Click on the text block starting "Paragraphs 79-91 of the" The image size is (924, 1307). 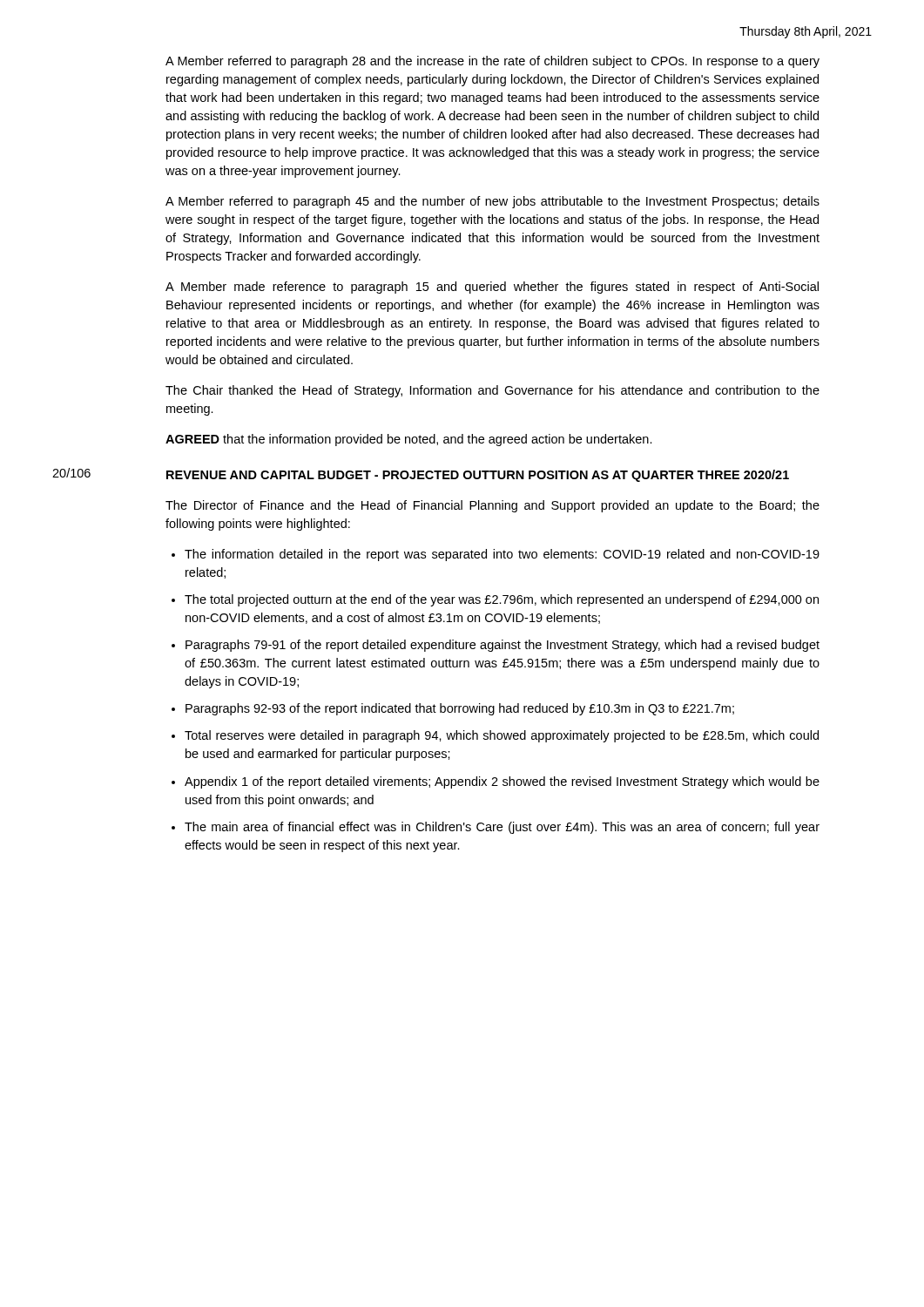(x=502, y=663)
